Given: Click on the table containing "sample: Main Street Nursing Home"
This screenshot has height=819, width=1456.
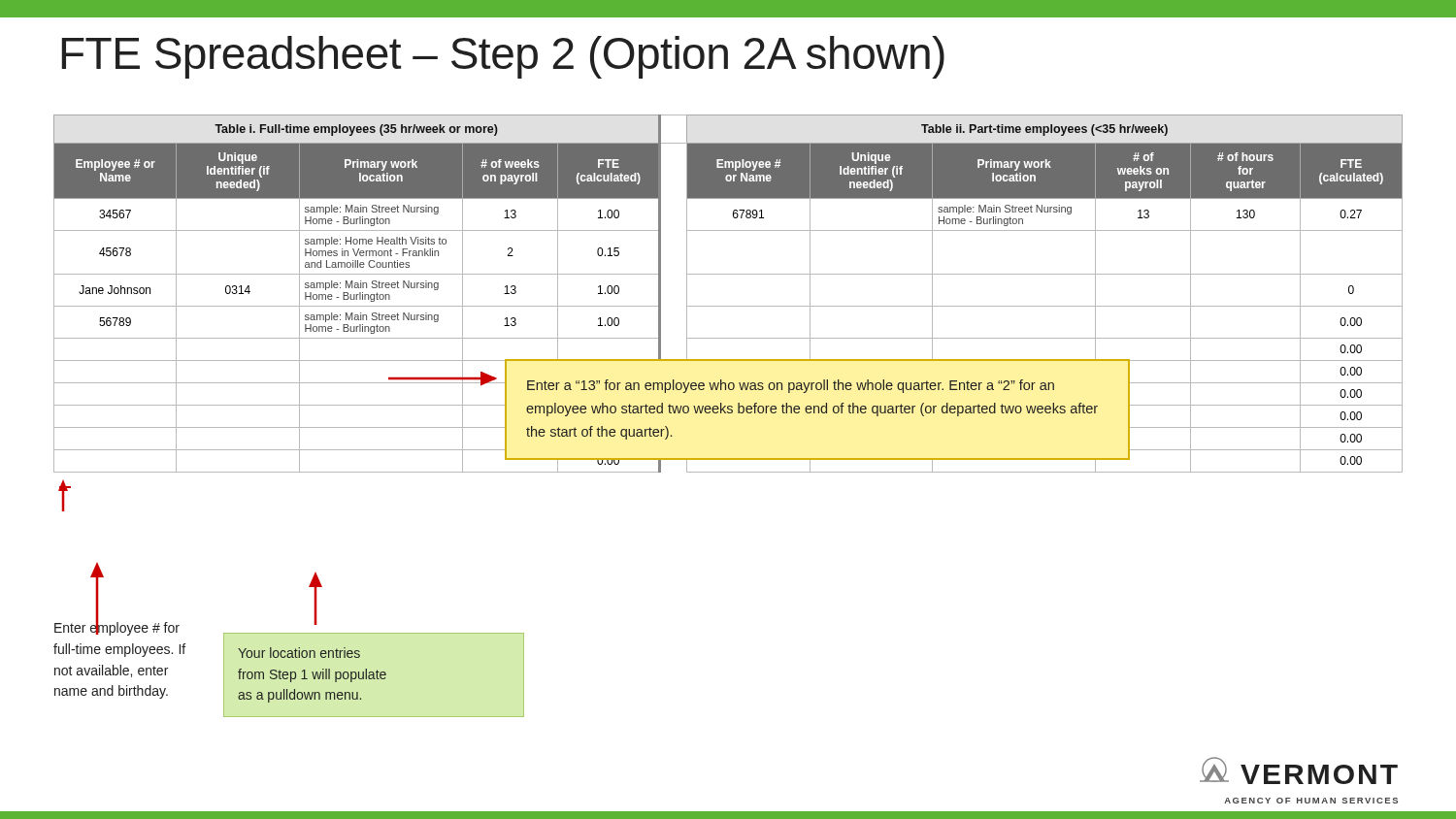Looking at the screenshot, I should click(x=728, y=443).
